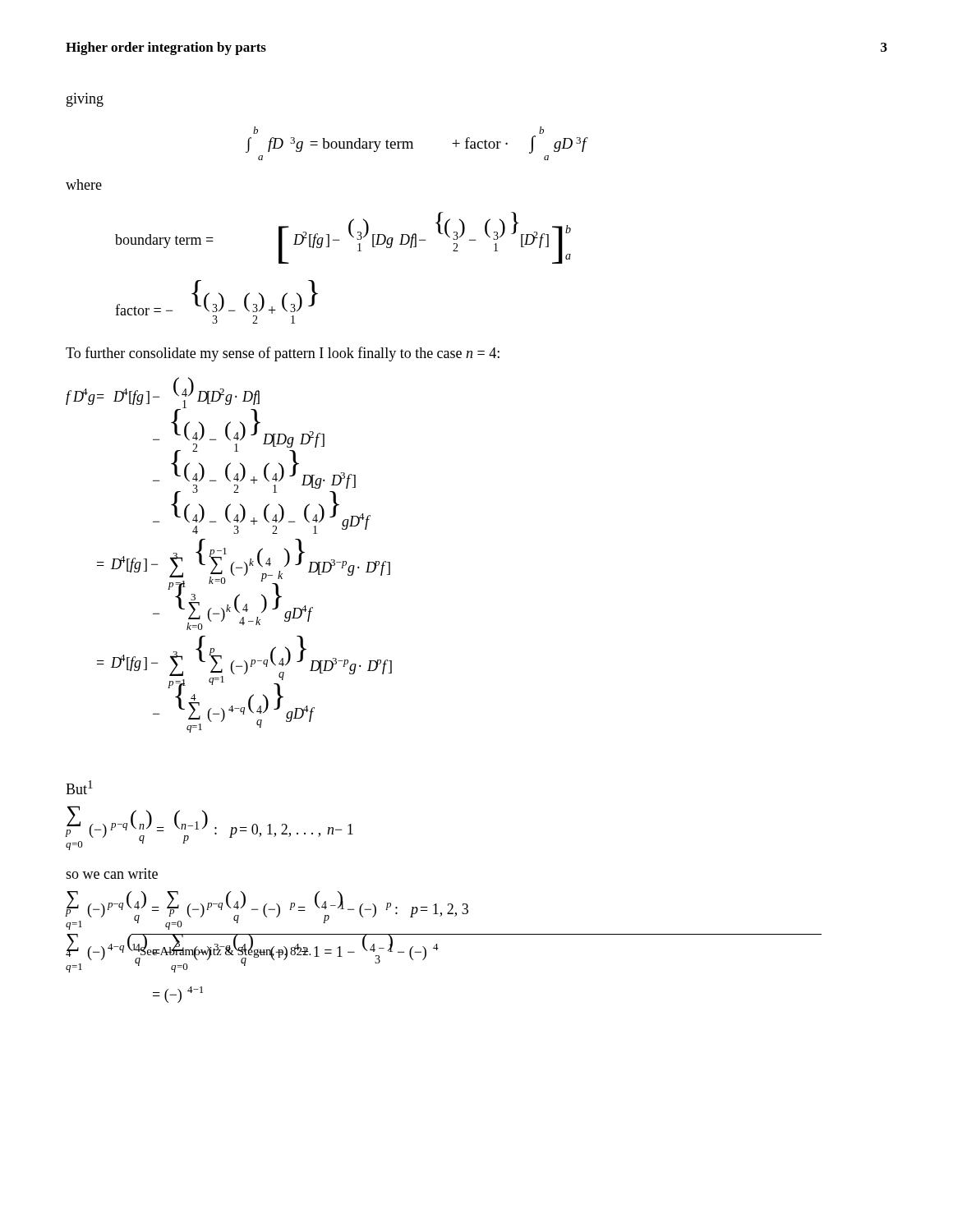Select the text starting "boundary term = ["
This screenshot has width=953, height=1232.
point(493,239)
